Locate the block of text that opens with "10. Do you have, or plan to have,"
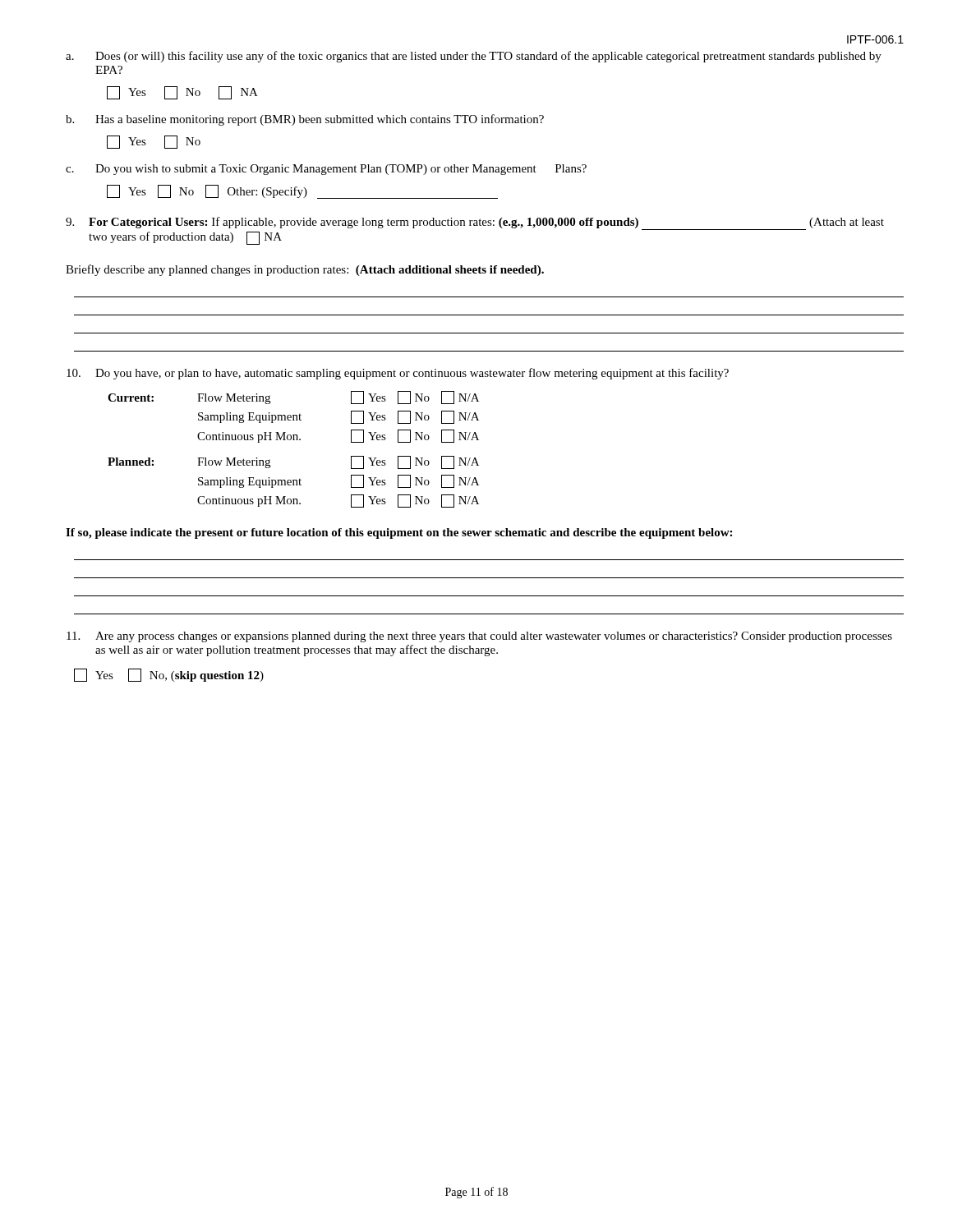Screen dimensions: 1232x953 click(397, 373)
